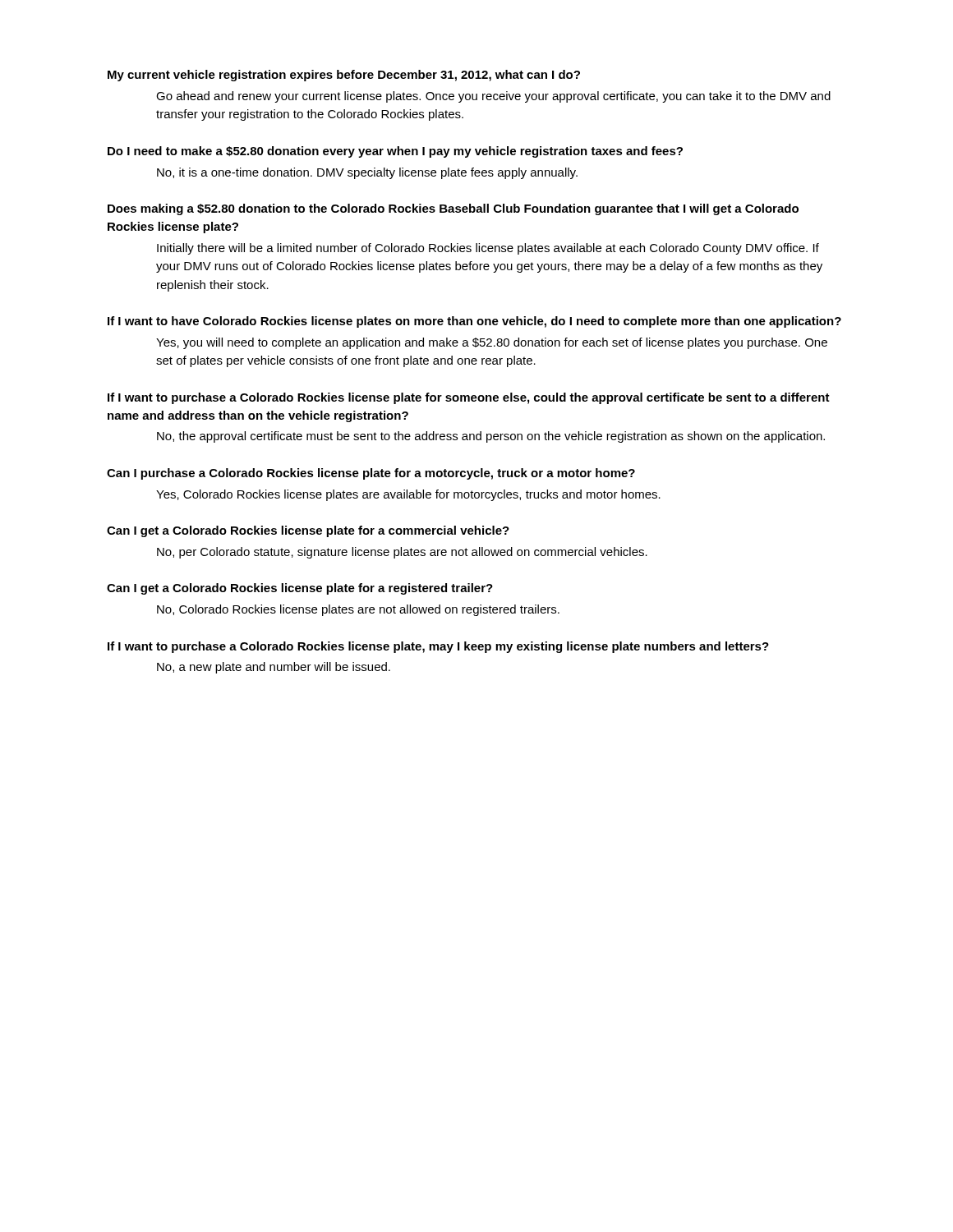
Task: Find the block on this page that starts "Yes, you will"
Action: (492, 351)
